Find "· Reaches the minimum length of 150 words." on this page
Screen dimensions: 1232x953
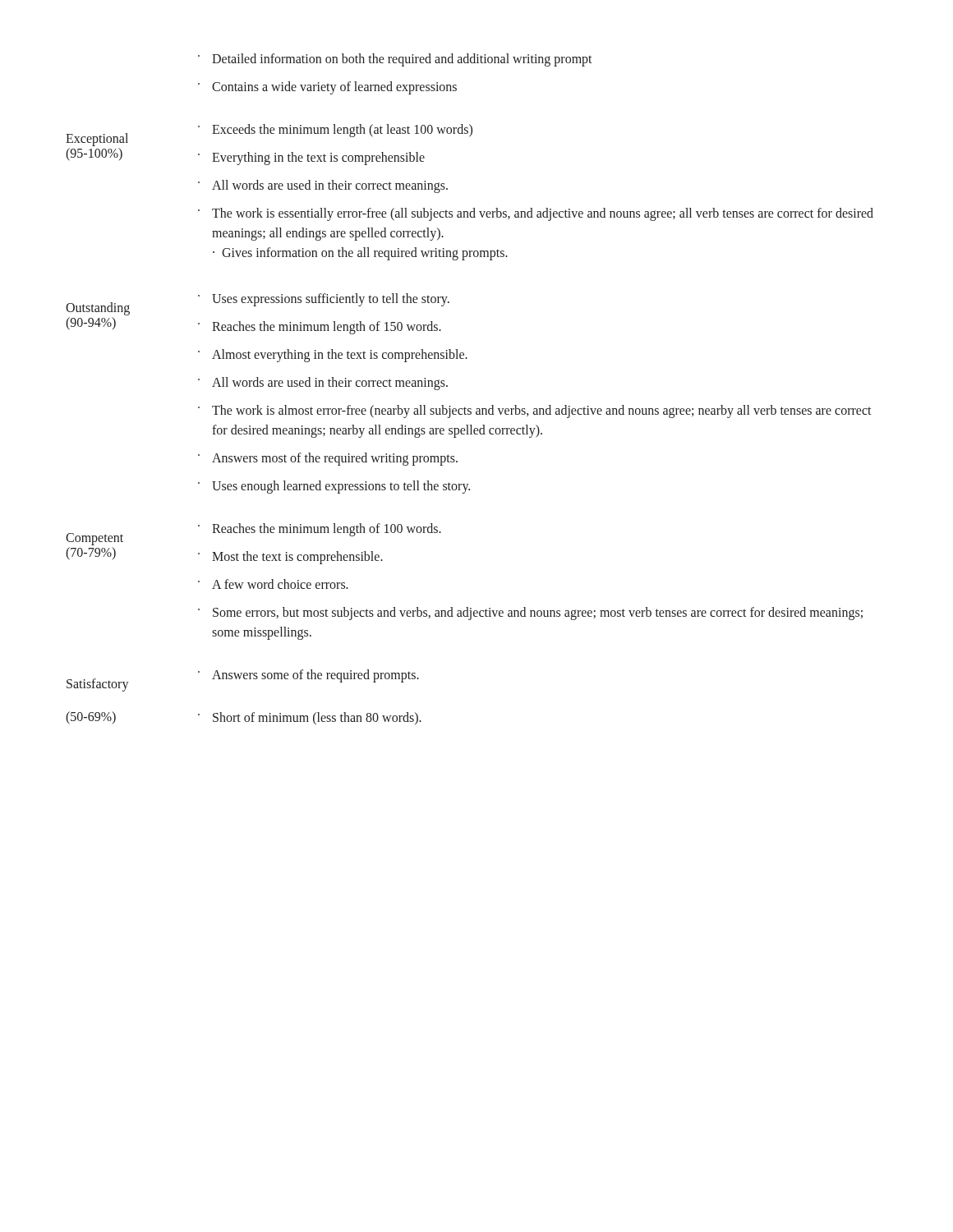point(320,328)
